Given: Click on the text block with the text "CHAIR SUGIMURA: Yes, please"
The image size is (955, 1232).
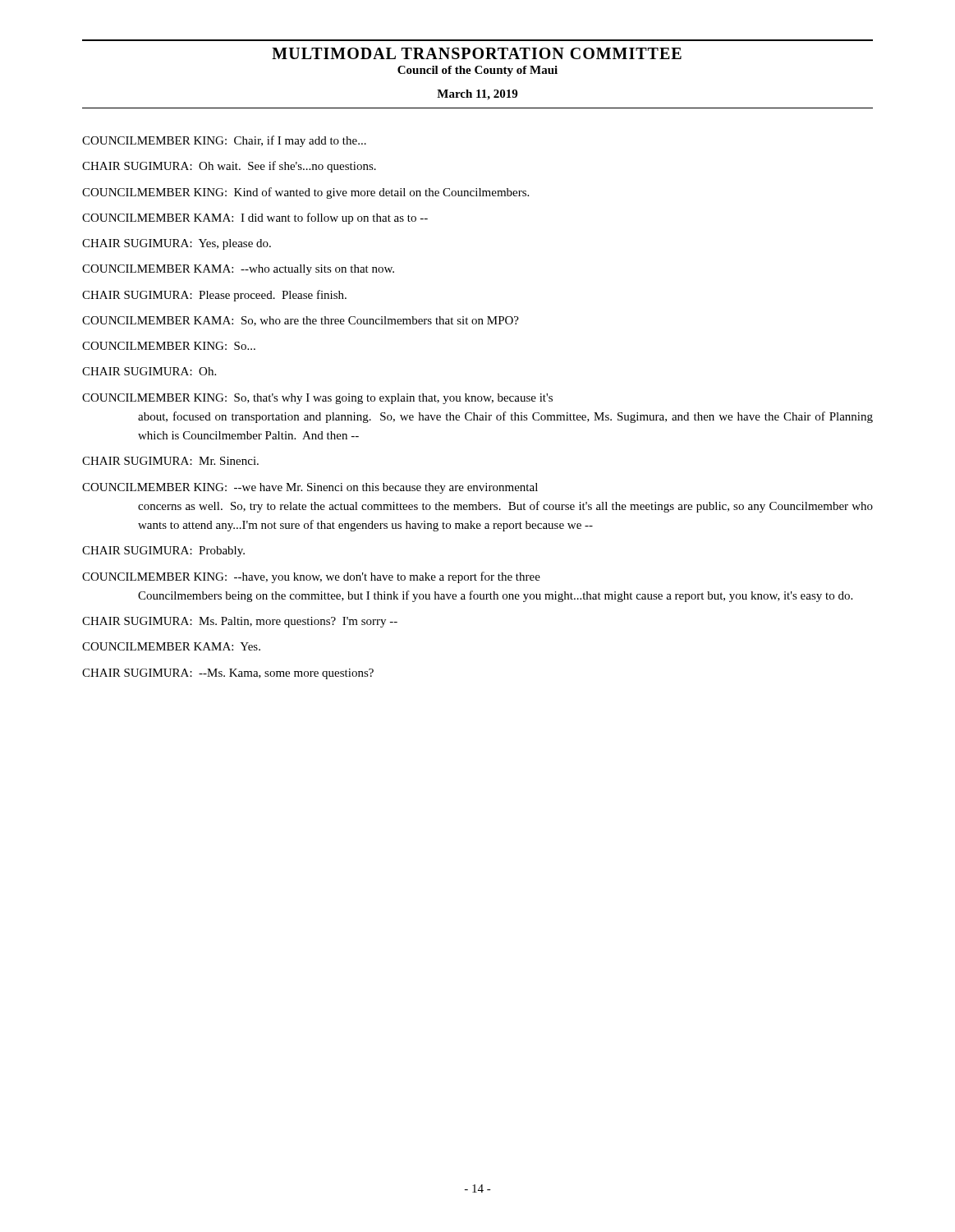Looking at the screenshot, I should pos(177,243).
